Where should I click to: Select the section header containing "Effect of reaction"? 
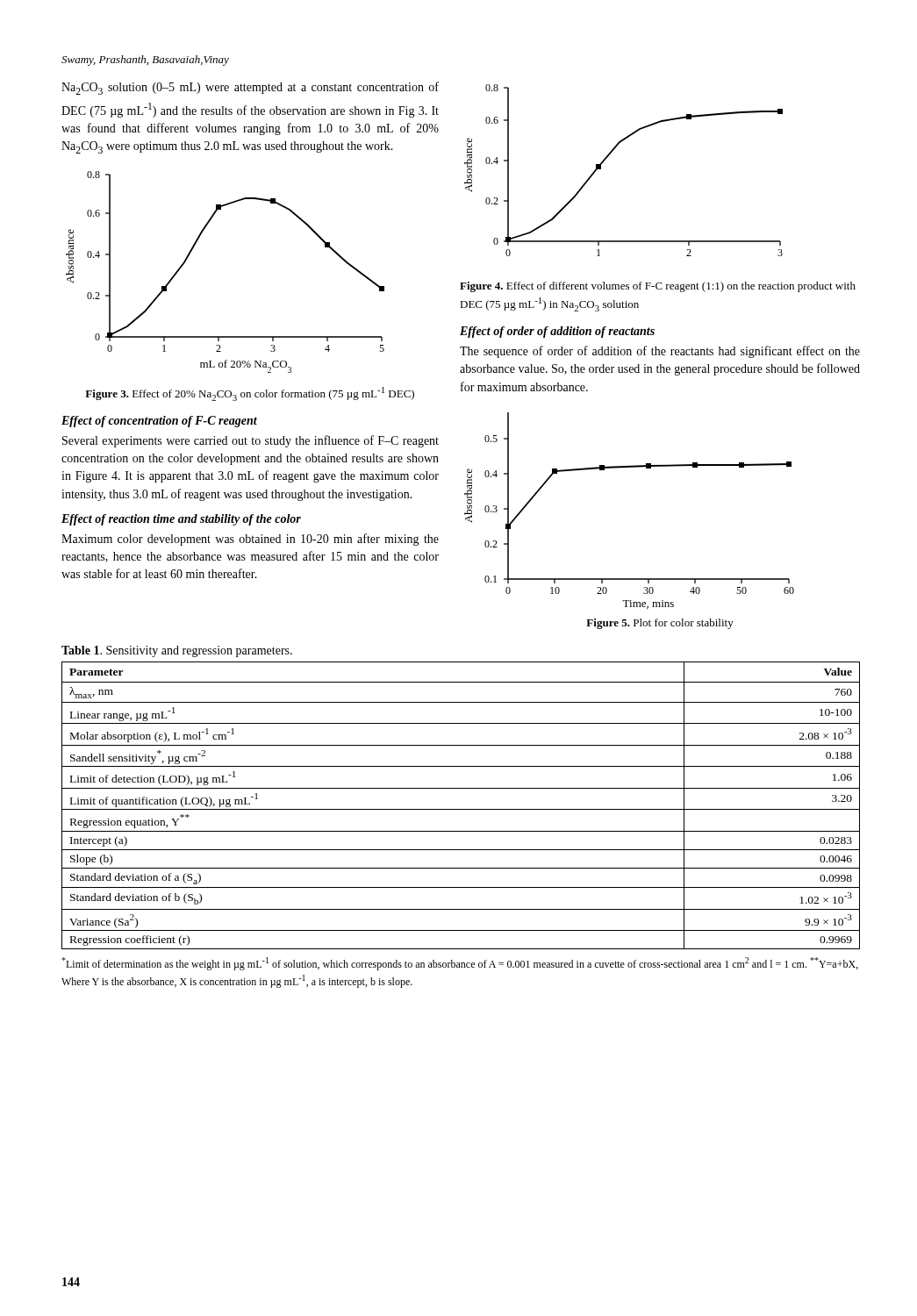pyautogui.click(x=181, y=519)
